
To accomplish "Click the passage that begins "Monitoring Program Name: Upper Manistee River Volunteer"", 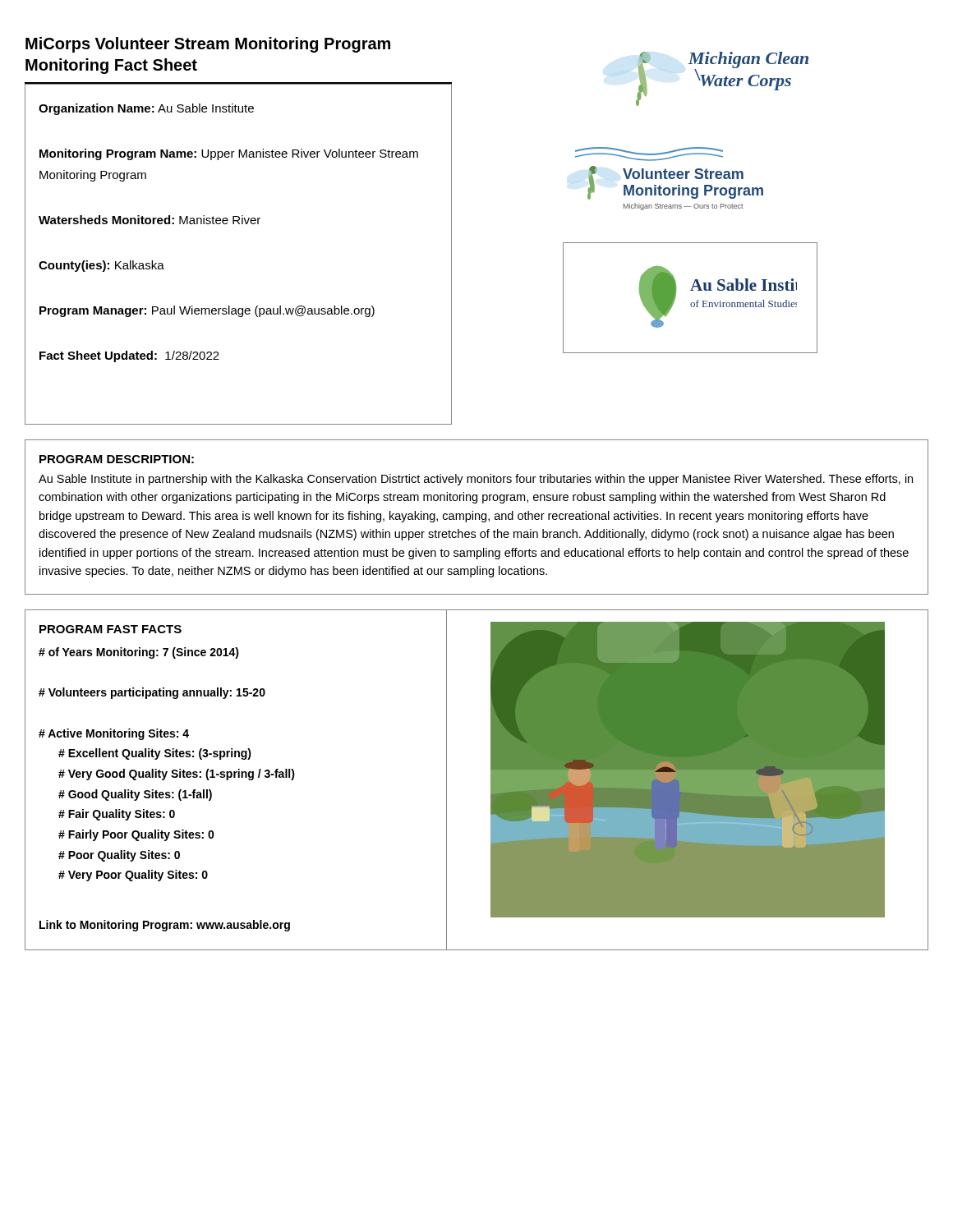I will [229, 164].
